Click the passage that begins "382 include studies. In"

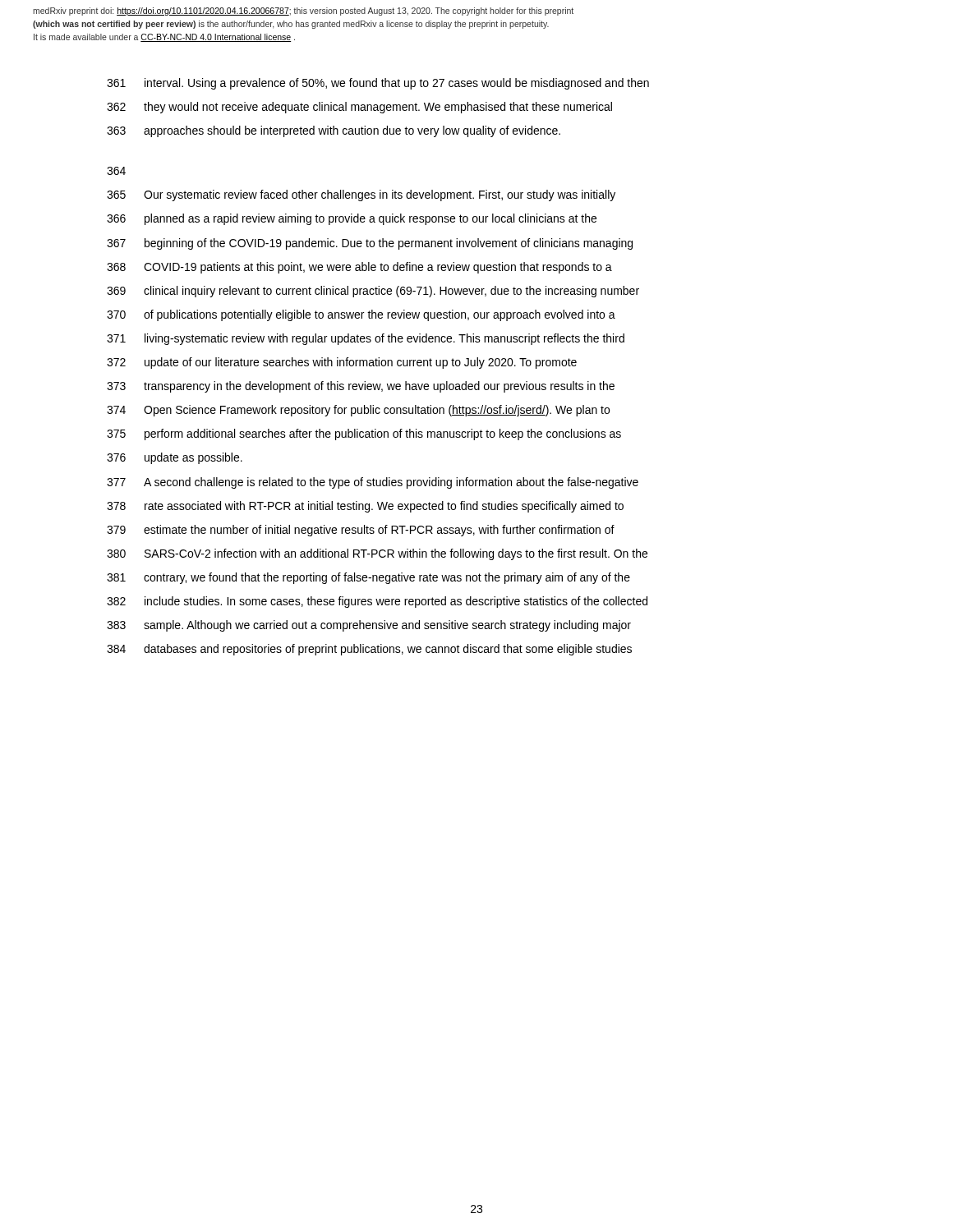(x=489, y=602)
